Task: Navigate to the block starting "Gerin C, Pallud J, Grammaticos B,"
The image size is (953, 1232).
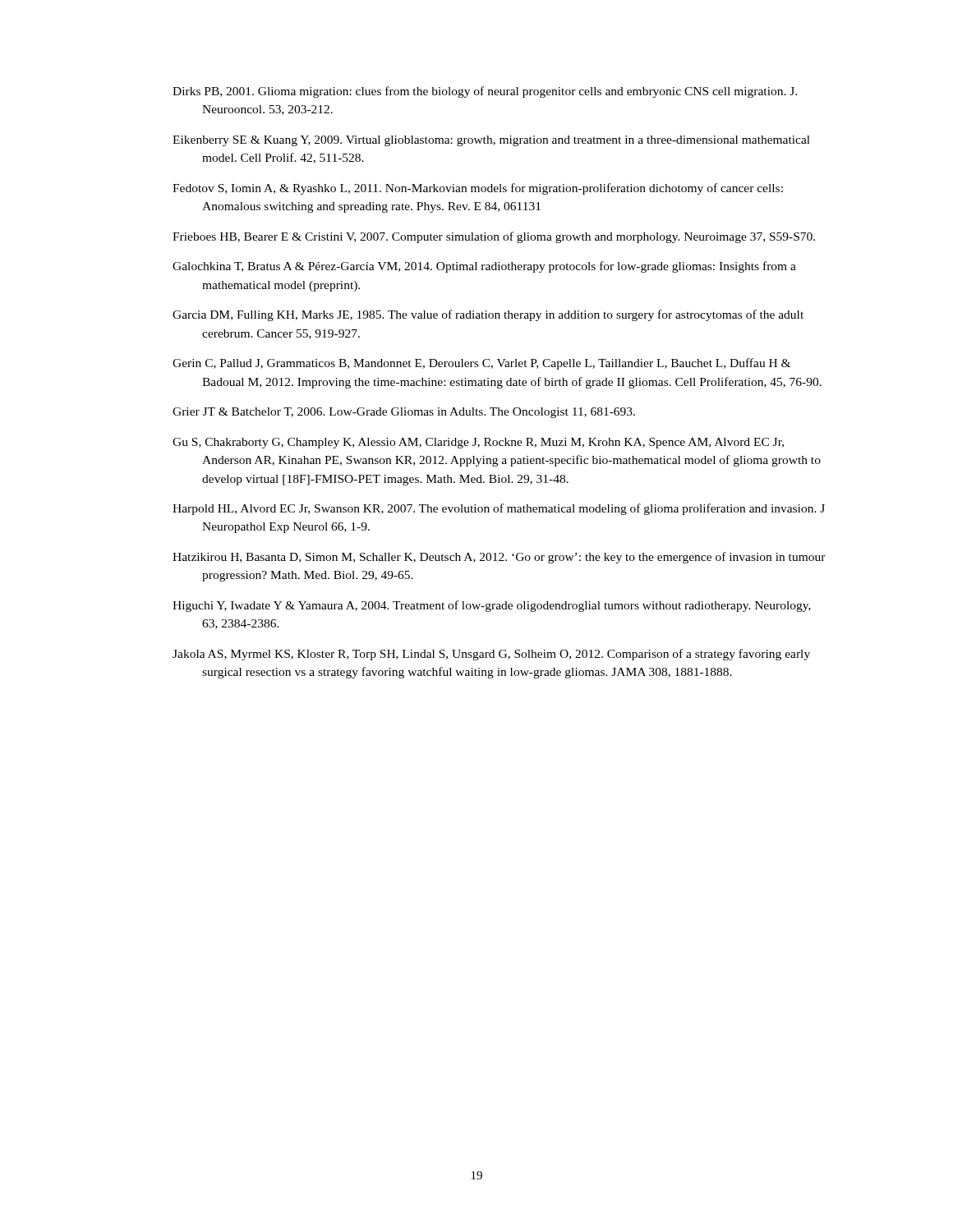Action: coord(497,372)
